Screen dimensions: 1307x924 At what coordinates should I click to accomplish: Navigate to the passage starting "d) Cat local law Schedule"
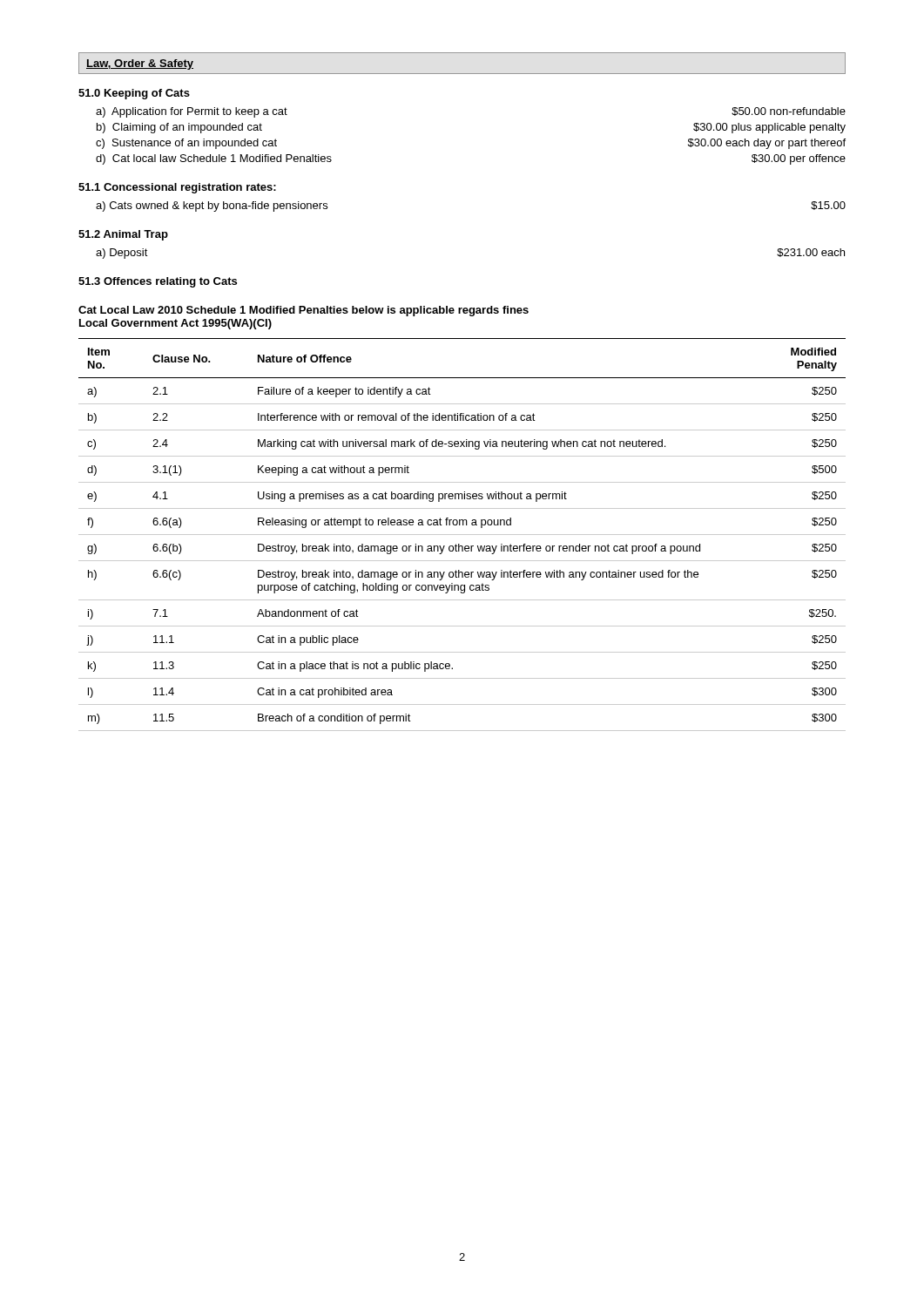[x=216, y=159]
